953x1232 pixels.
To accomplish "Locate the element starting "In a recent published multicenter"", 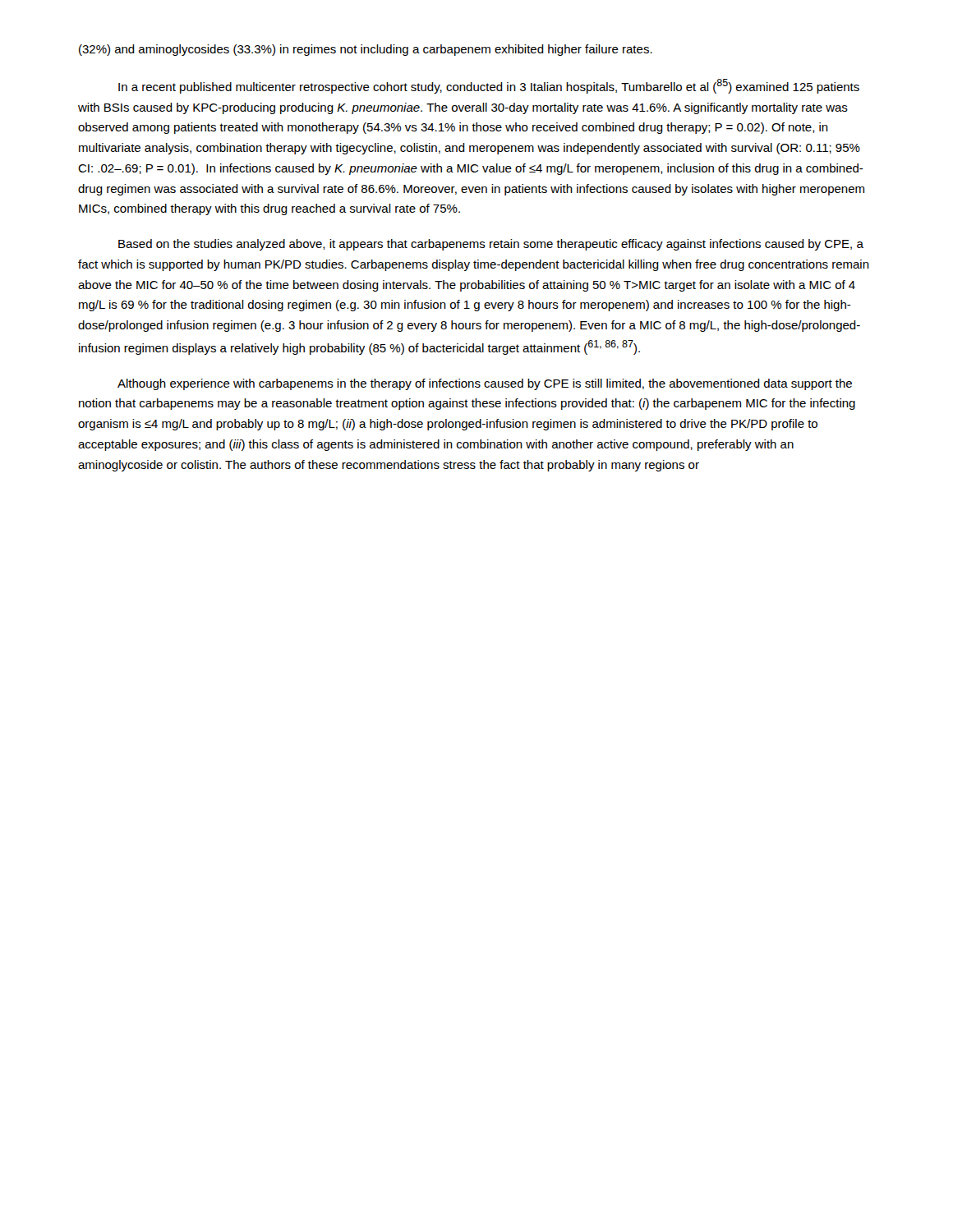I will [x=472, y=146].
